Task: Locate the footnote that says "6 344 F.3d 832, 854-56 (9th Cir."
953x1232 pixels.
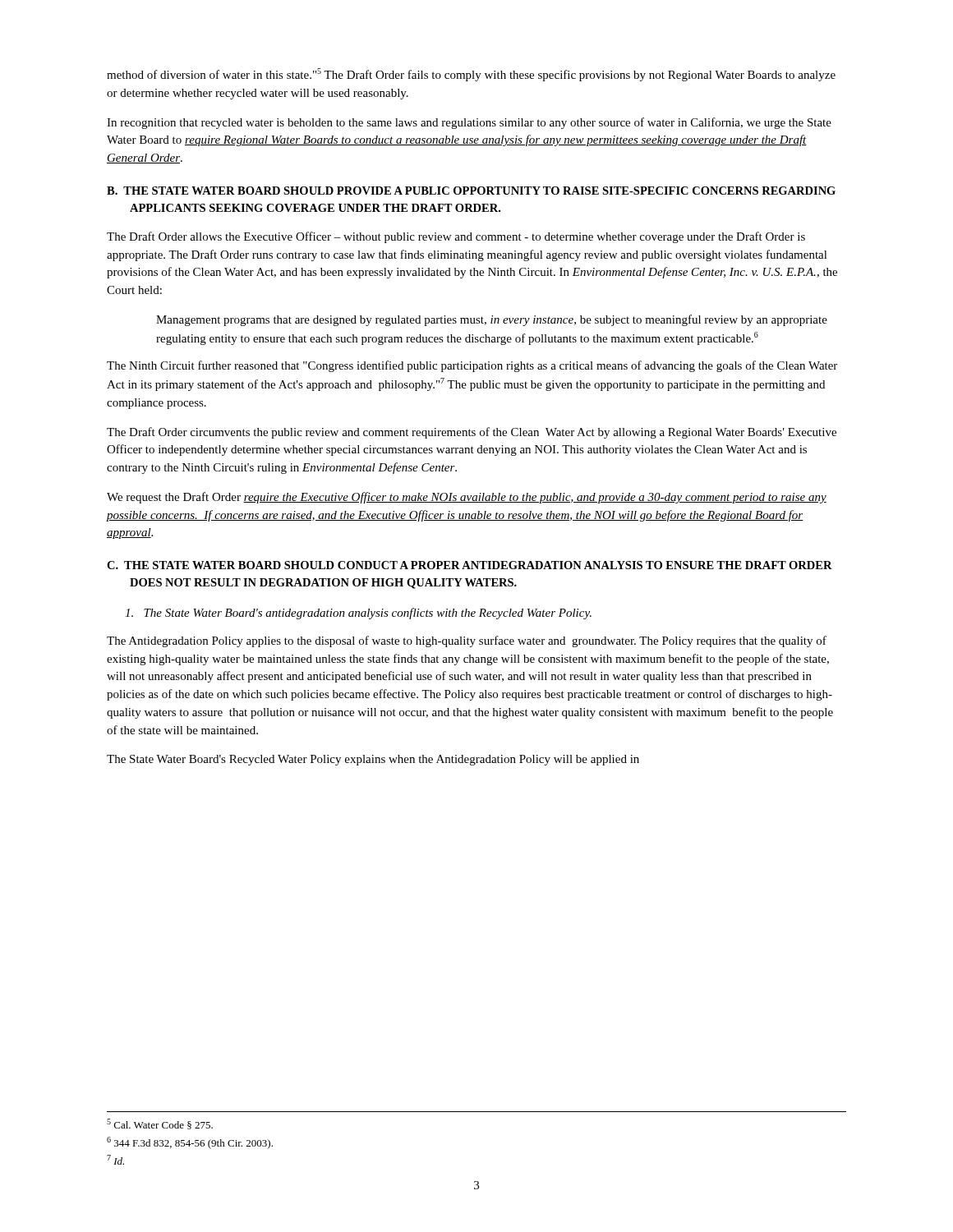Action: coord(190,1143)
